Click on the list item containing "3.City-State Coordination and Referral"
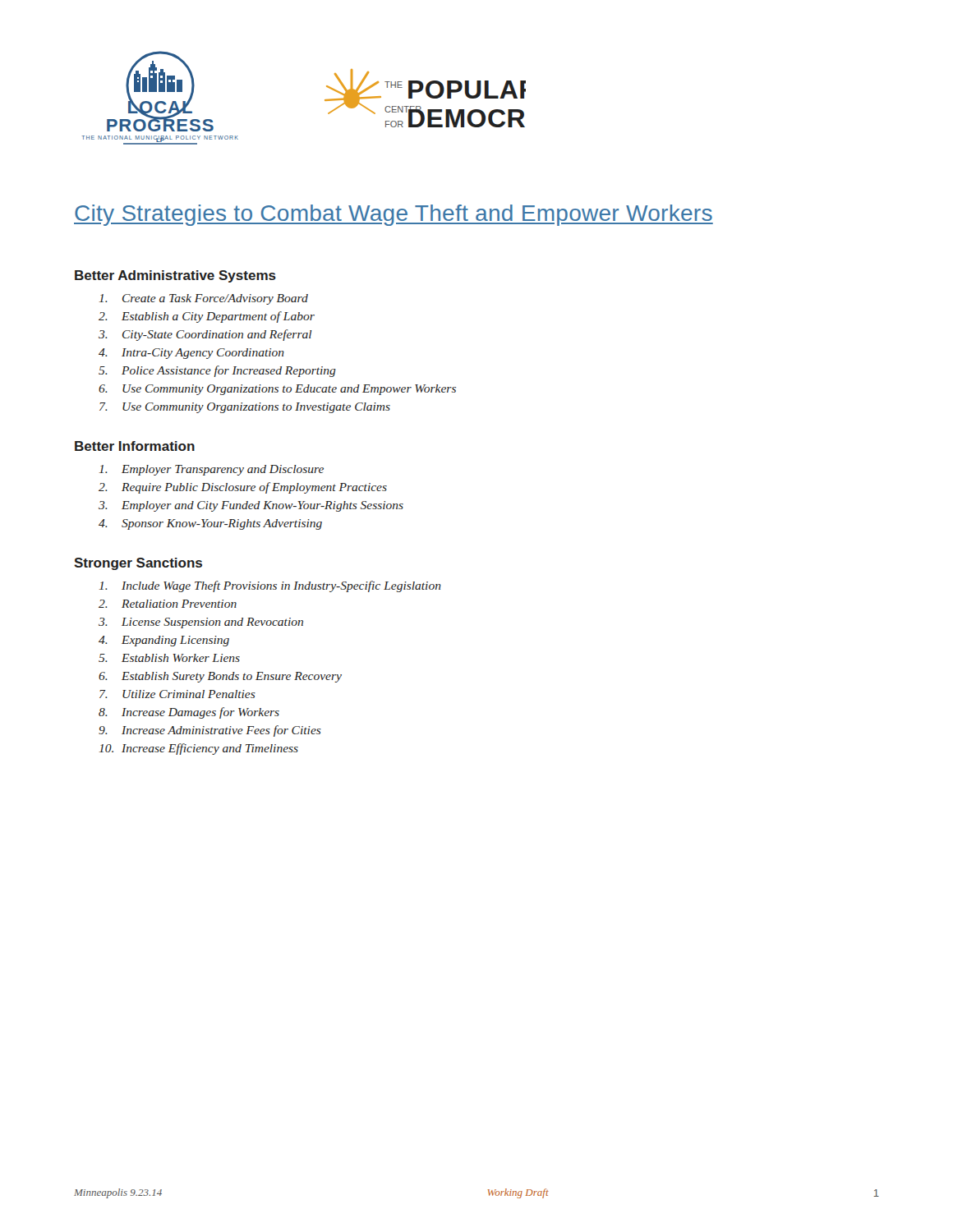953x1232 pixels. pos(205,334)
